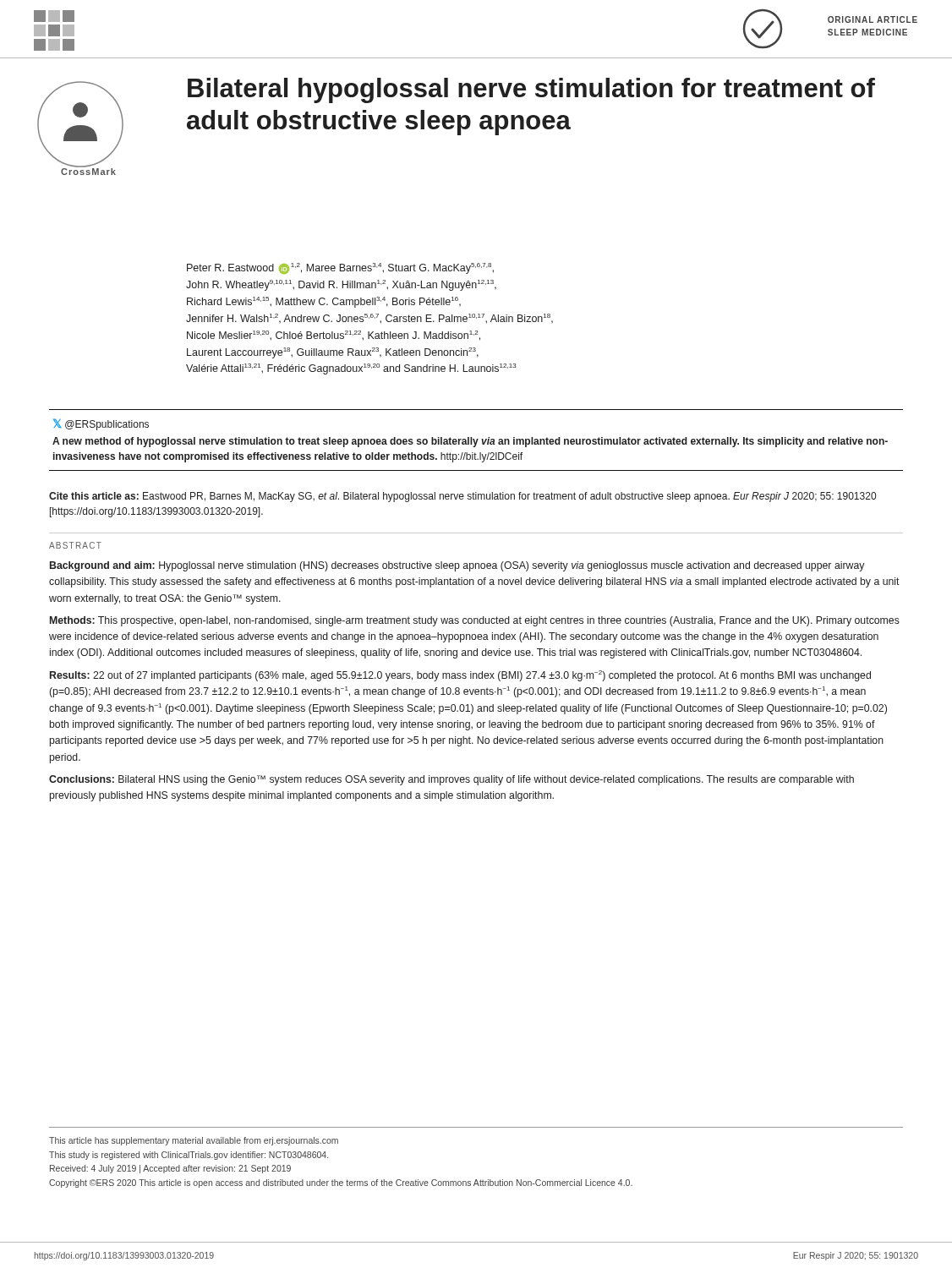Viewport: 952px width, 1268px height.
Task: Locate the text starting "Bilateral hypoglossal nerve stimulation for treatment of"
Action: coord(546,105)
